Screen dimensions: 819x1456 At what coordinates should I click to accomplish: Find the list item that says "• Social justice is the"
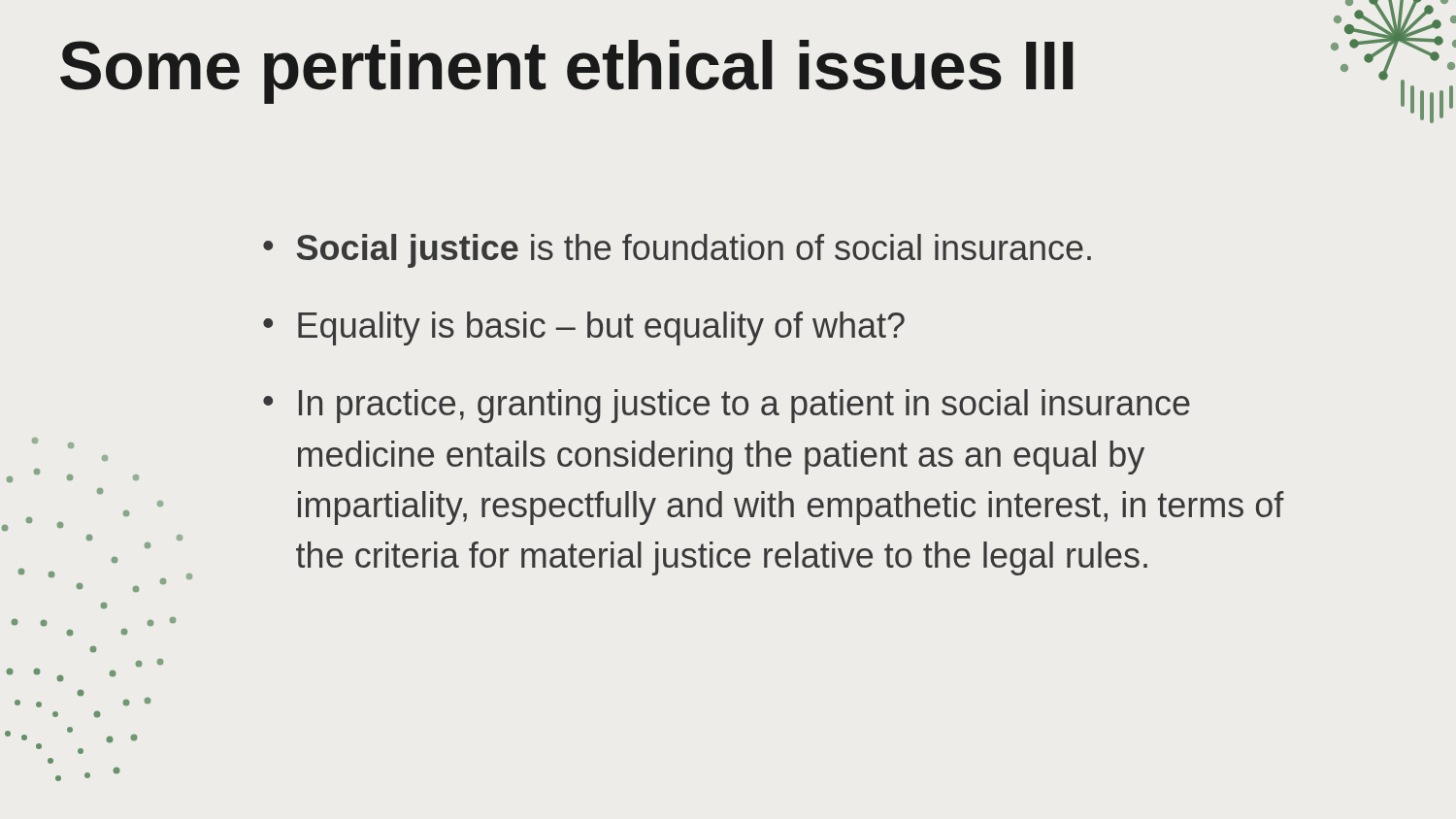tap(678, 248)
